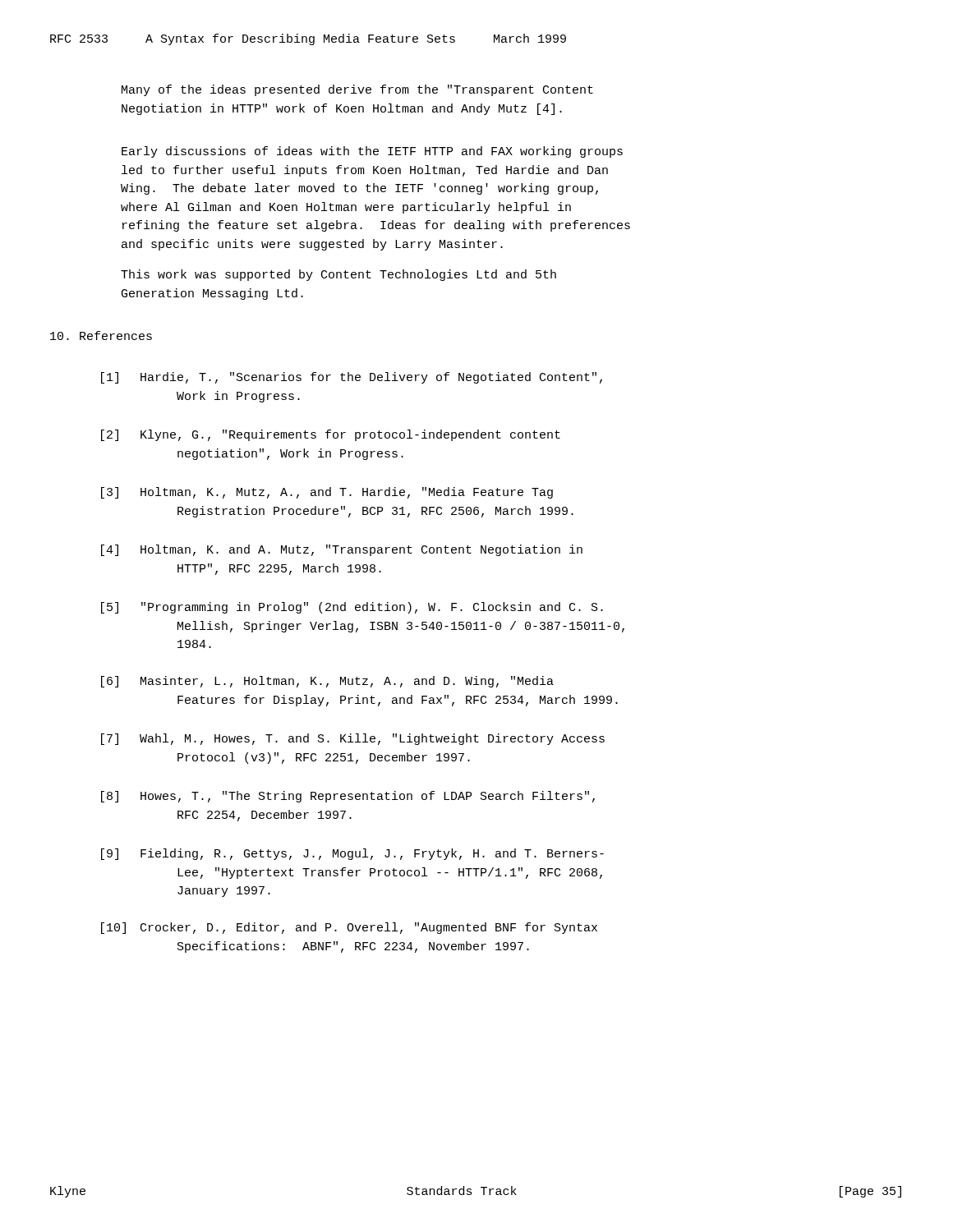Locate the list item that reads "[1] Hardie, T., "Scenarios for the Delivery"

pos(476,388)
